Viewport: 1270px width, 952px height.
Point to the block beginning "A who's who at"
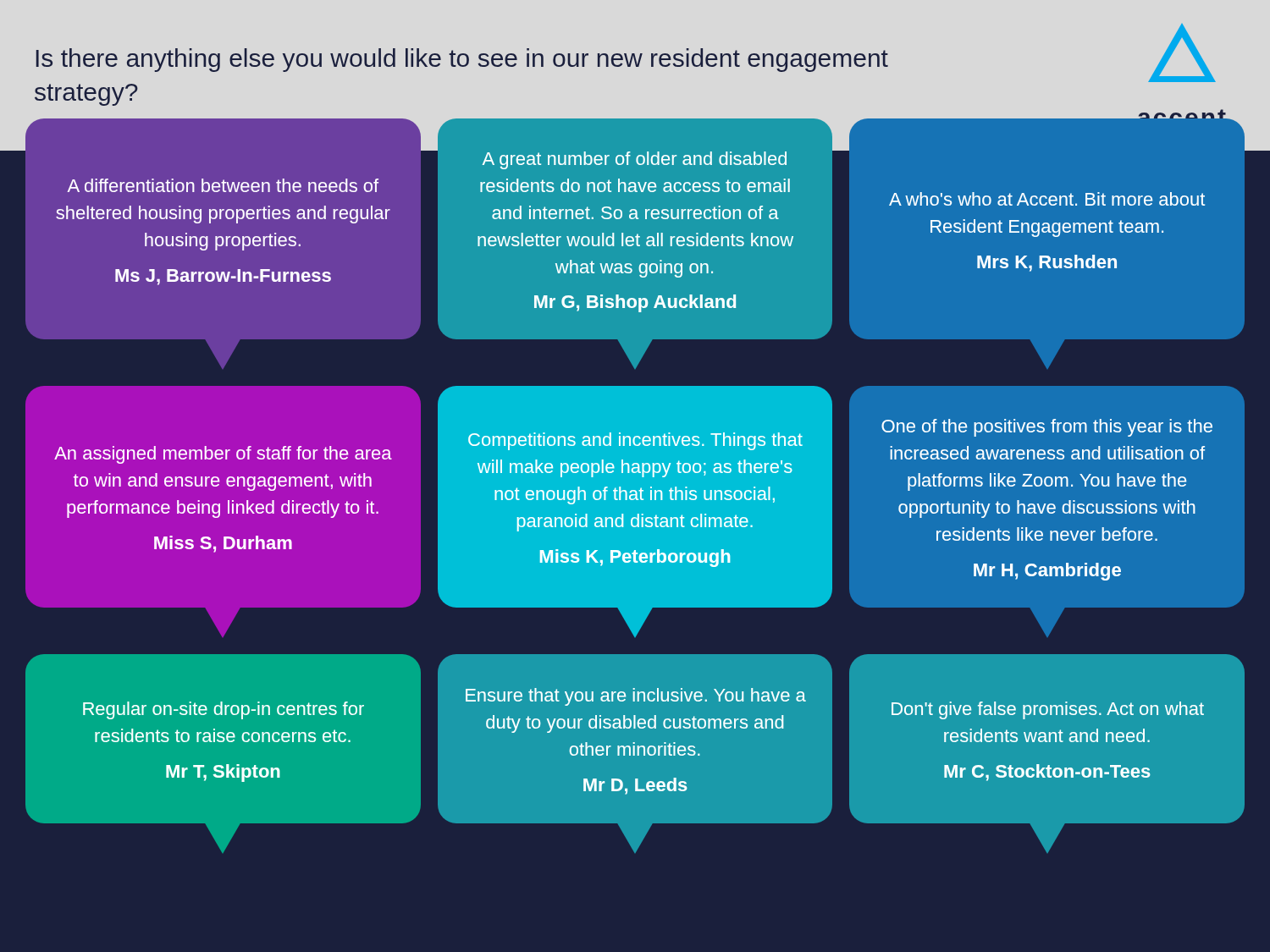coord(1047,232)
